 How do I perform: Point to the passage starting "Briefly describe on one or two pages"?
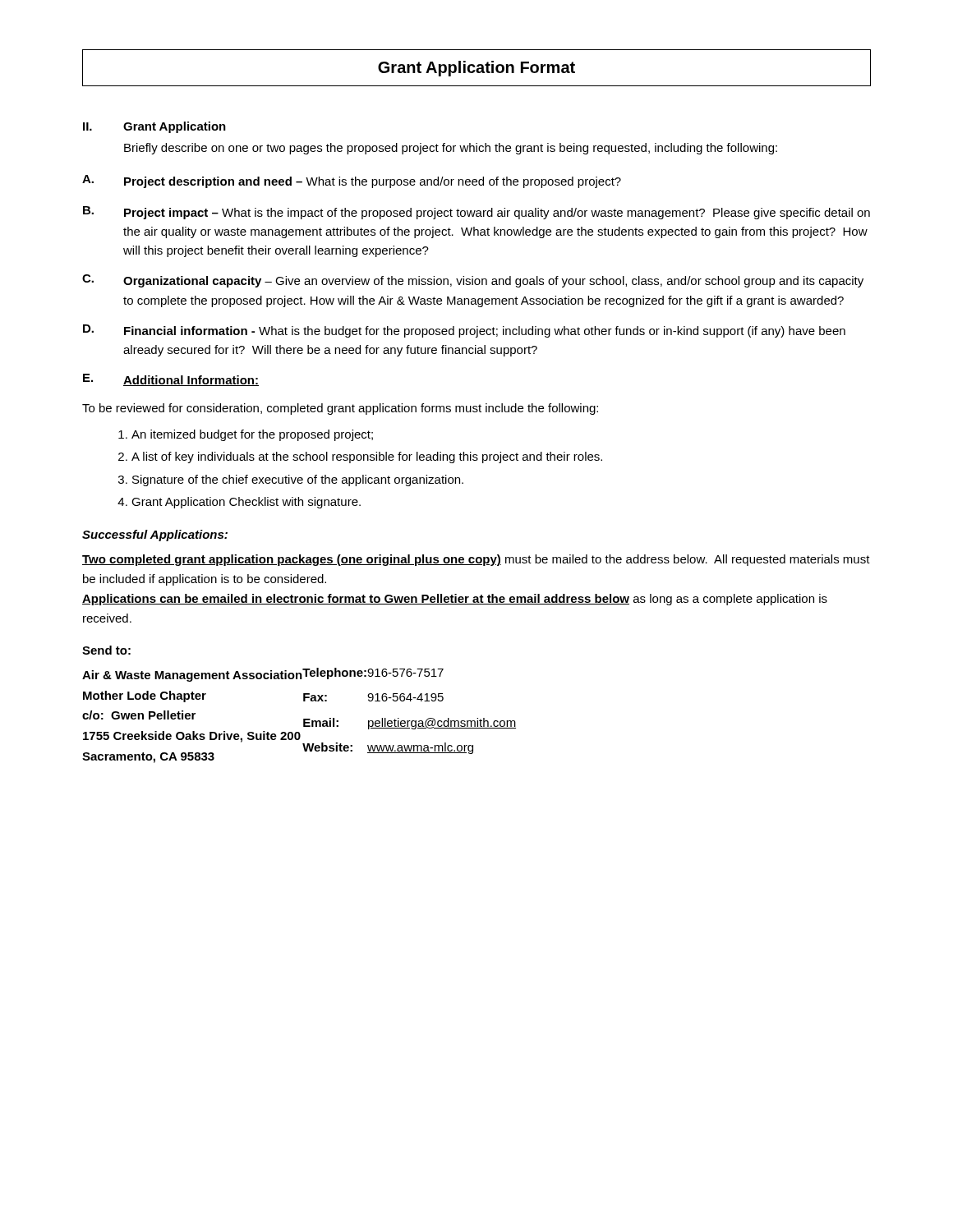(451, 147)
